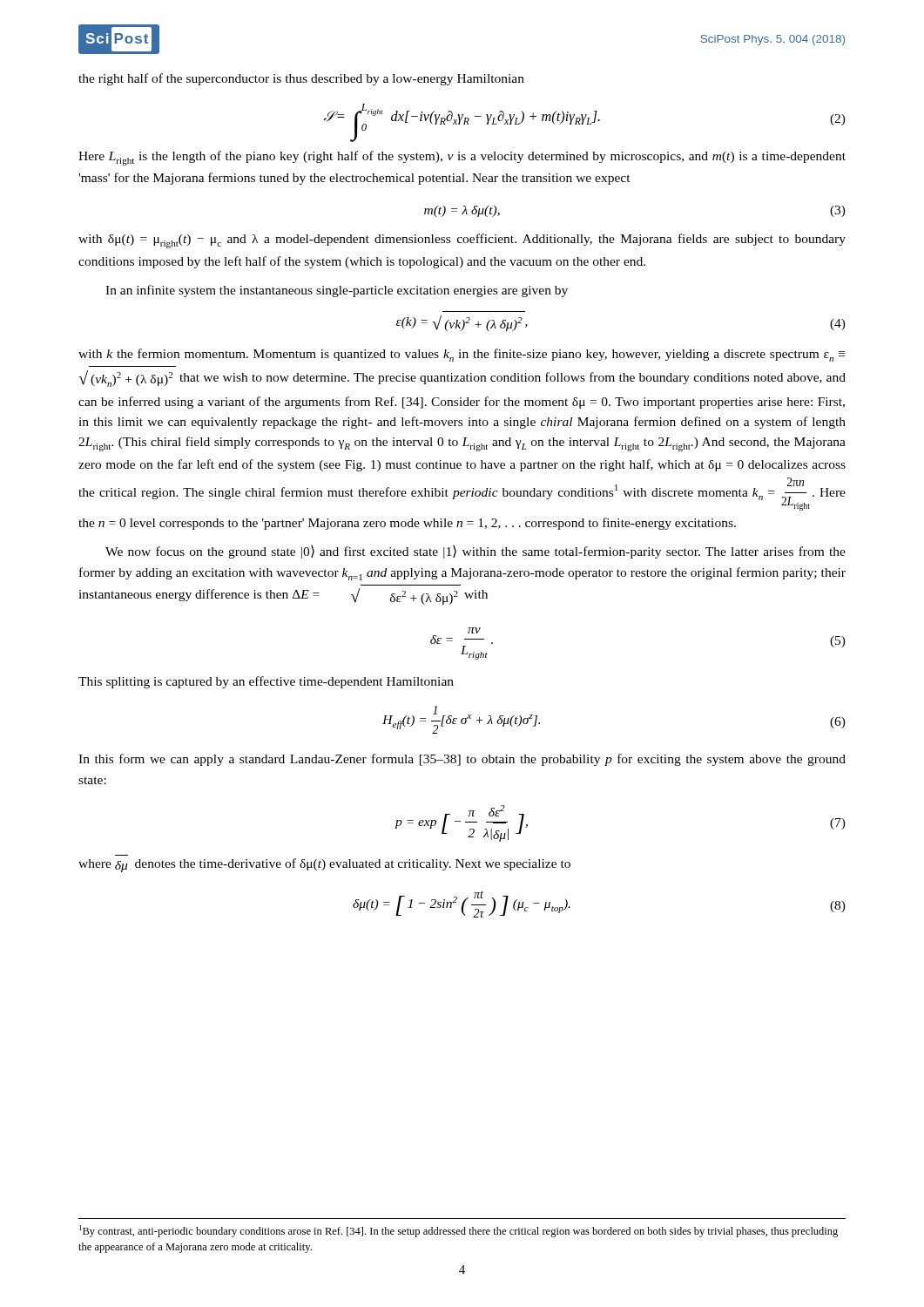Navigate to the region starting "ε(k) = √ (vk)2 +"

coord(457,323)
